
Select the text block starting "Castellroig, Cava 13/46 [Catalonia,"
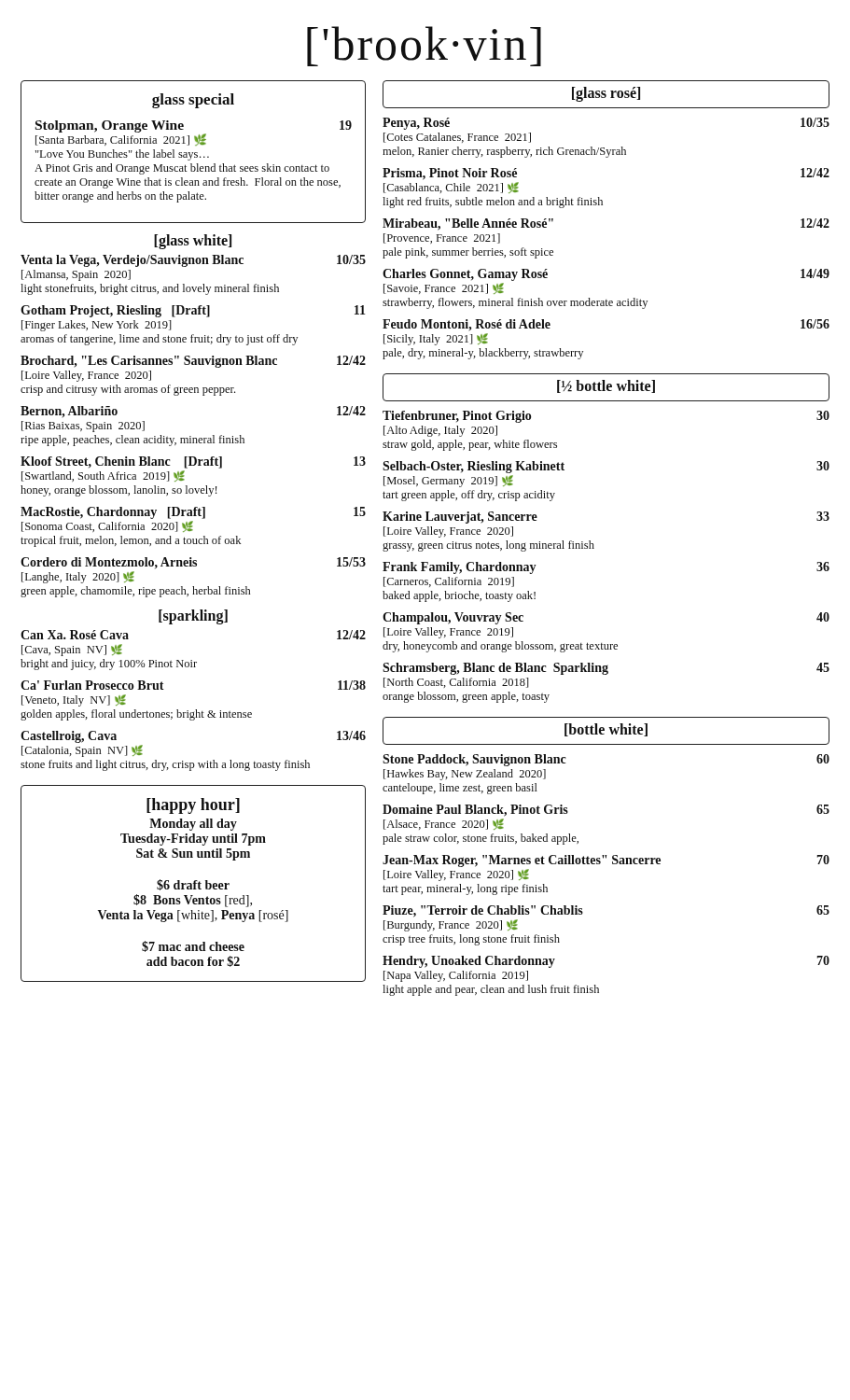coord(69,737)
